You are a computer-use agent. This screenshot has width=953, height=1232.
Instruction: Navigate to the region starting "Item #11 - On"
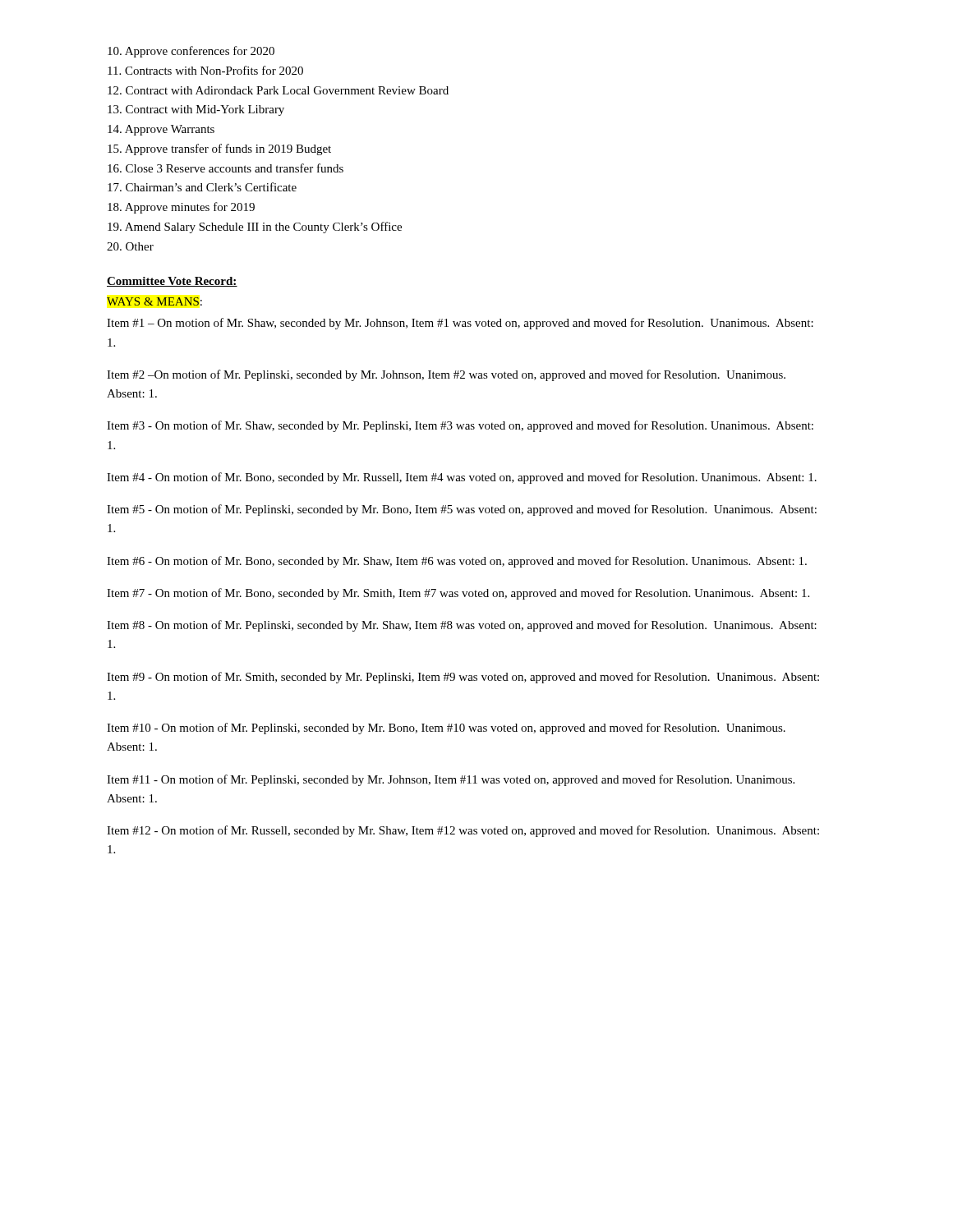[x=453, y=789]
